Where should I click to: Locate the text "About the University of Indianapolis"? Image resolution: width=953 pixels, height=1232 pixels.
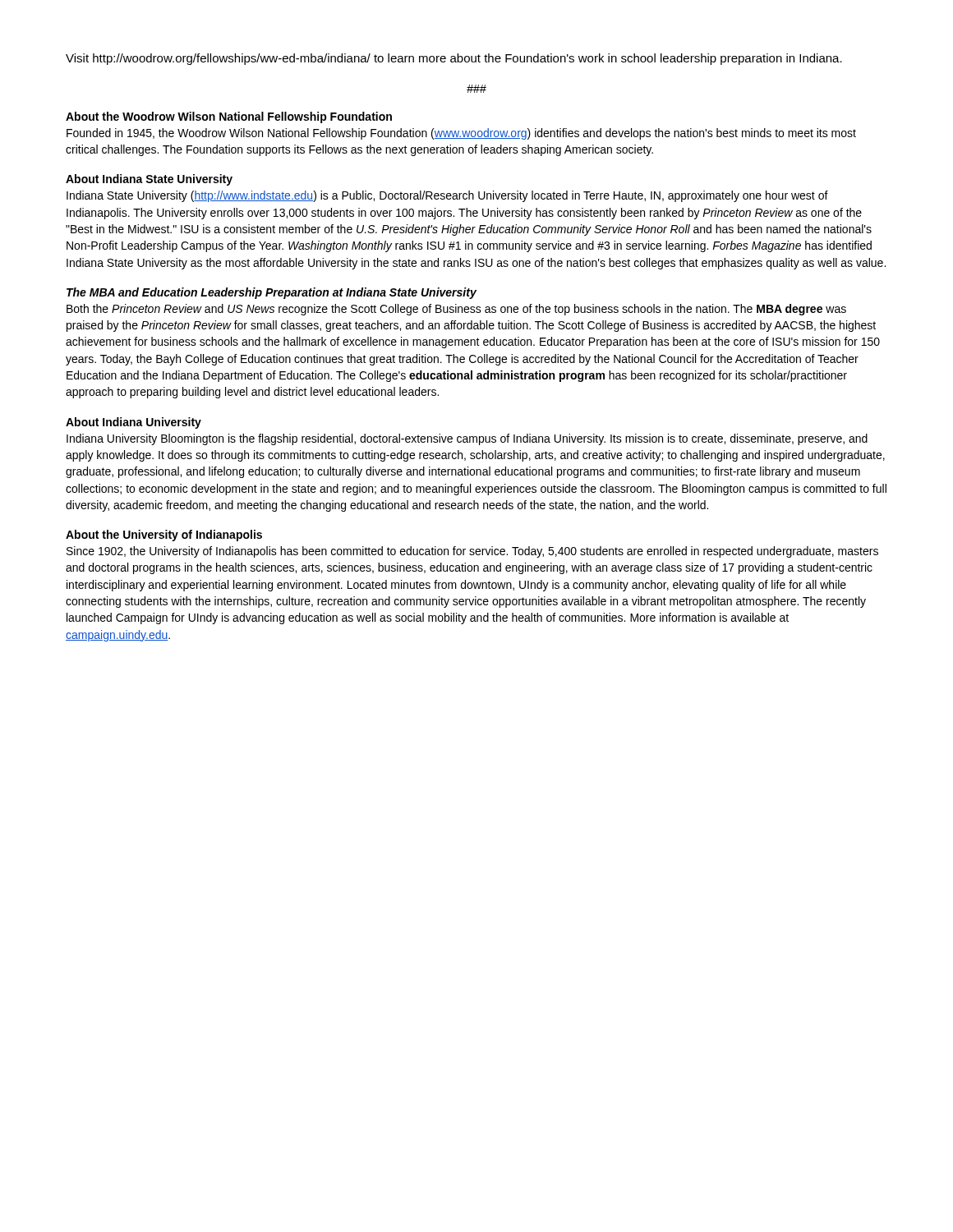coord(164,535)
